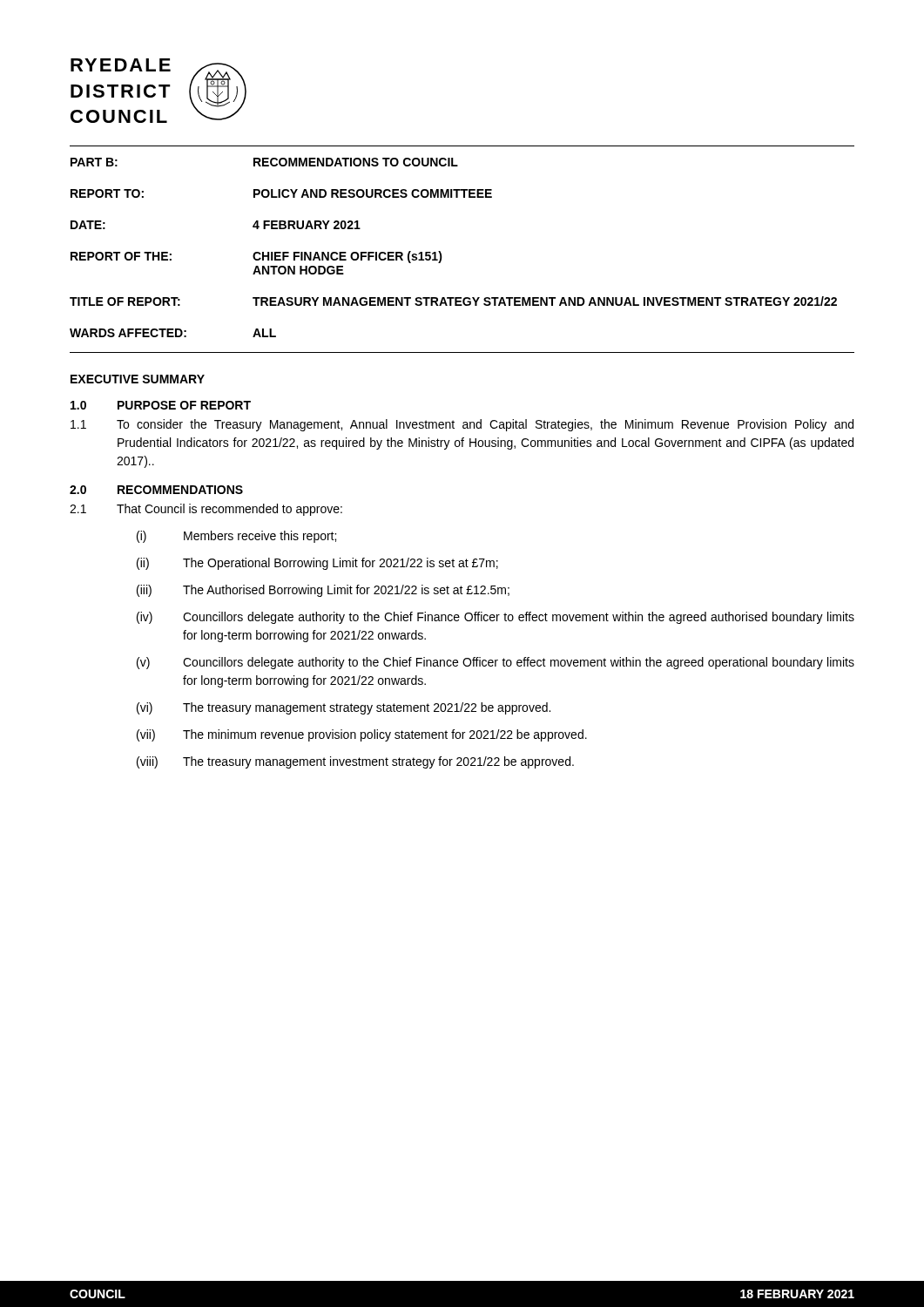Locate the block of text that opens with "(viii) The treasury management investment"
The width and height of the screenshot is (924, 1307).
(462, 762)
